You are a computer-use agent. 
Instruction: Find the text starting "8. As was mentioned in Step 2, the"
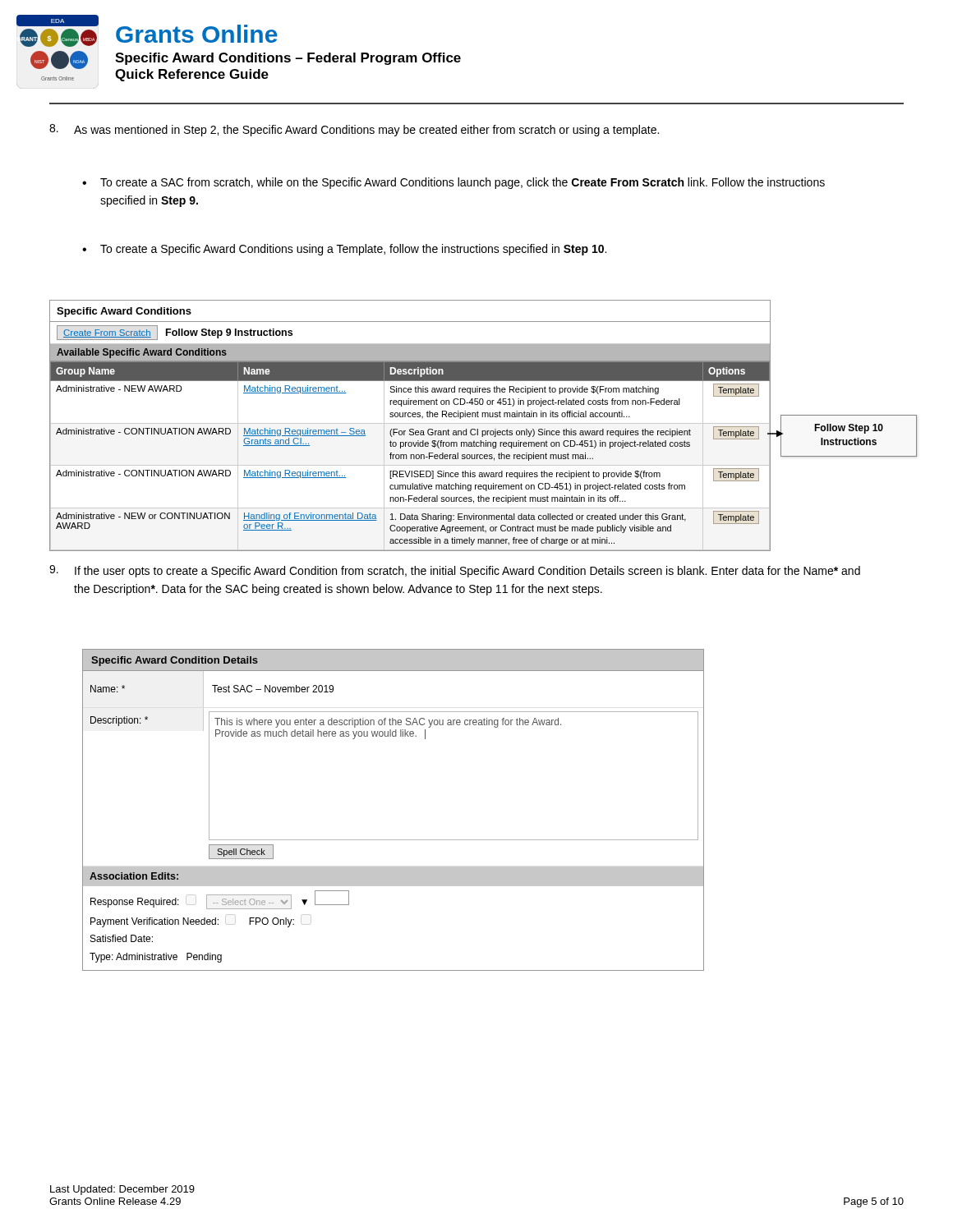click(355, 130)
